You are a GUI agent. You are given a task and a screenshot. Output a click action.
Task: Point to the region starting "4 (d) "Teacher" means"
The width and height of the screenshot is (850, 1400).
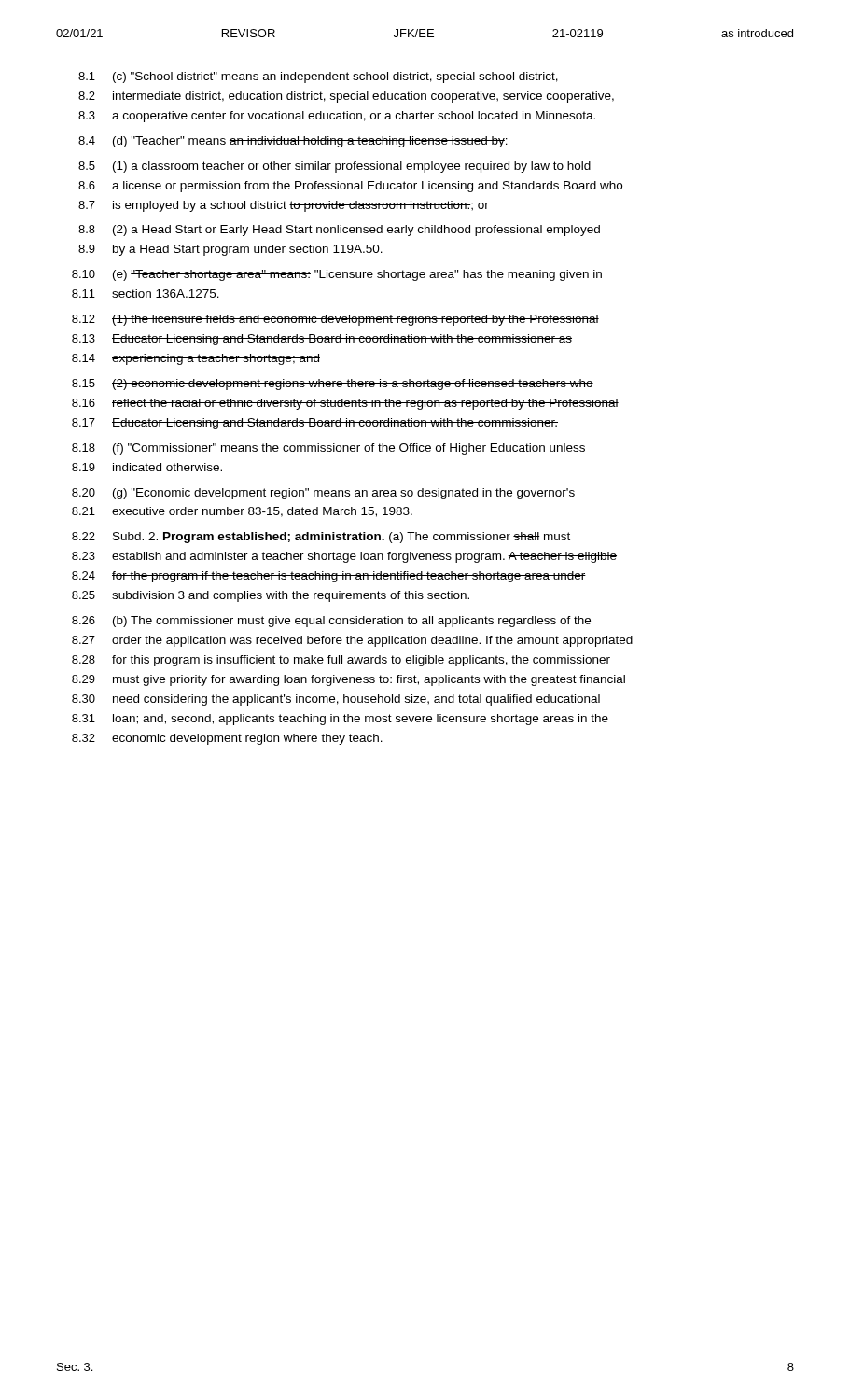pos(425,141)
